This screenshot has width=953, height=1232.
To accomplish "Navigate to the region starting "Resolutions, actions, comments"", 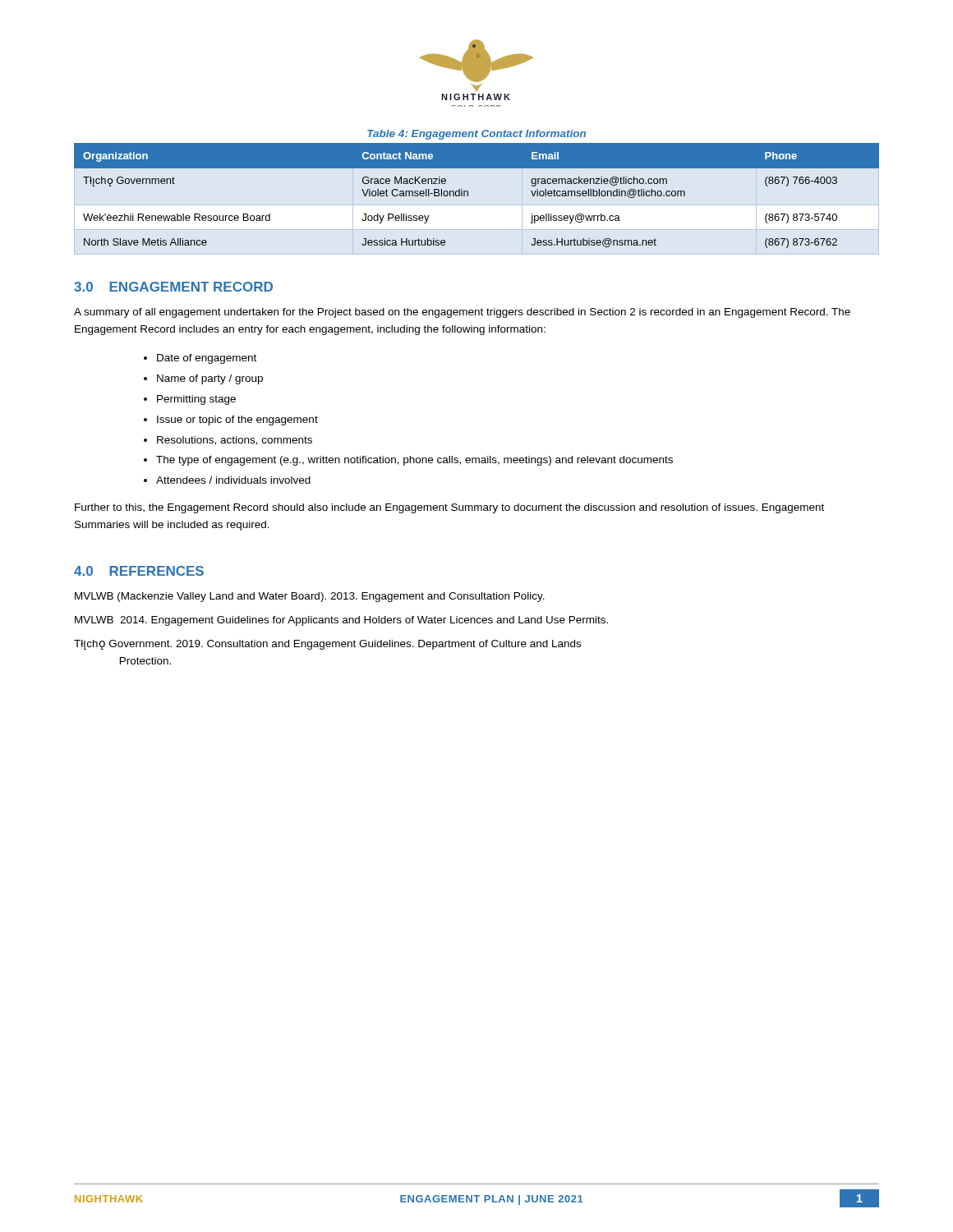I will 234,439.
